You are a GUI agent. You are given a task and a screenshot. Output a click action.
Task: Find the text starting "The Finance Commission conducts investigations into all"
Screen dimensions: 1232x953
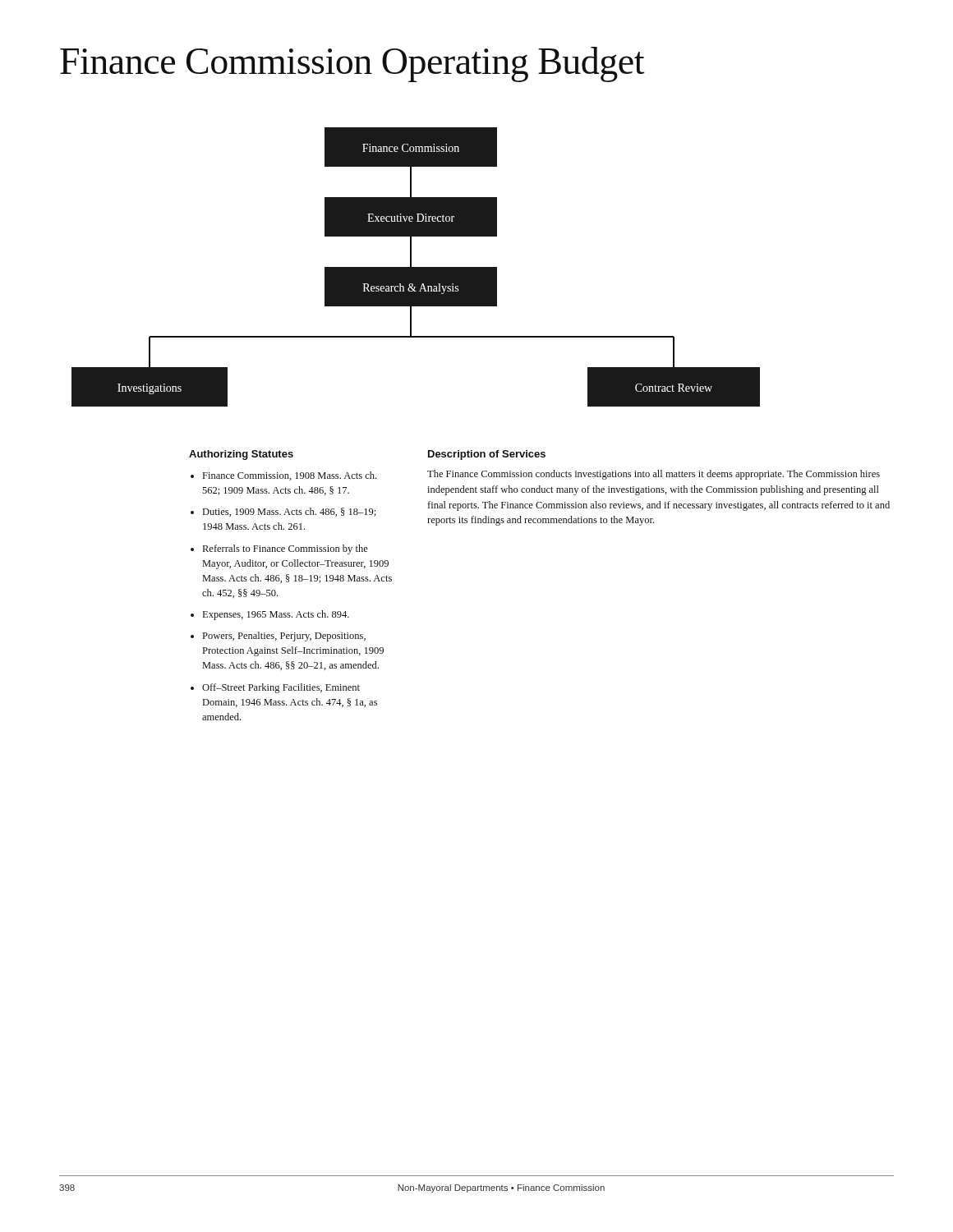(x=661, y=497)
